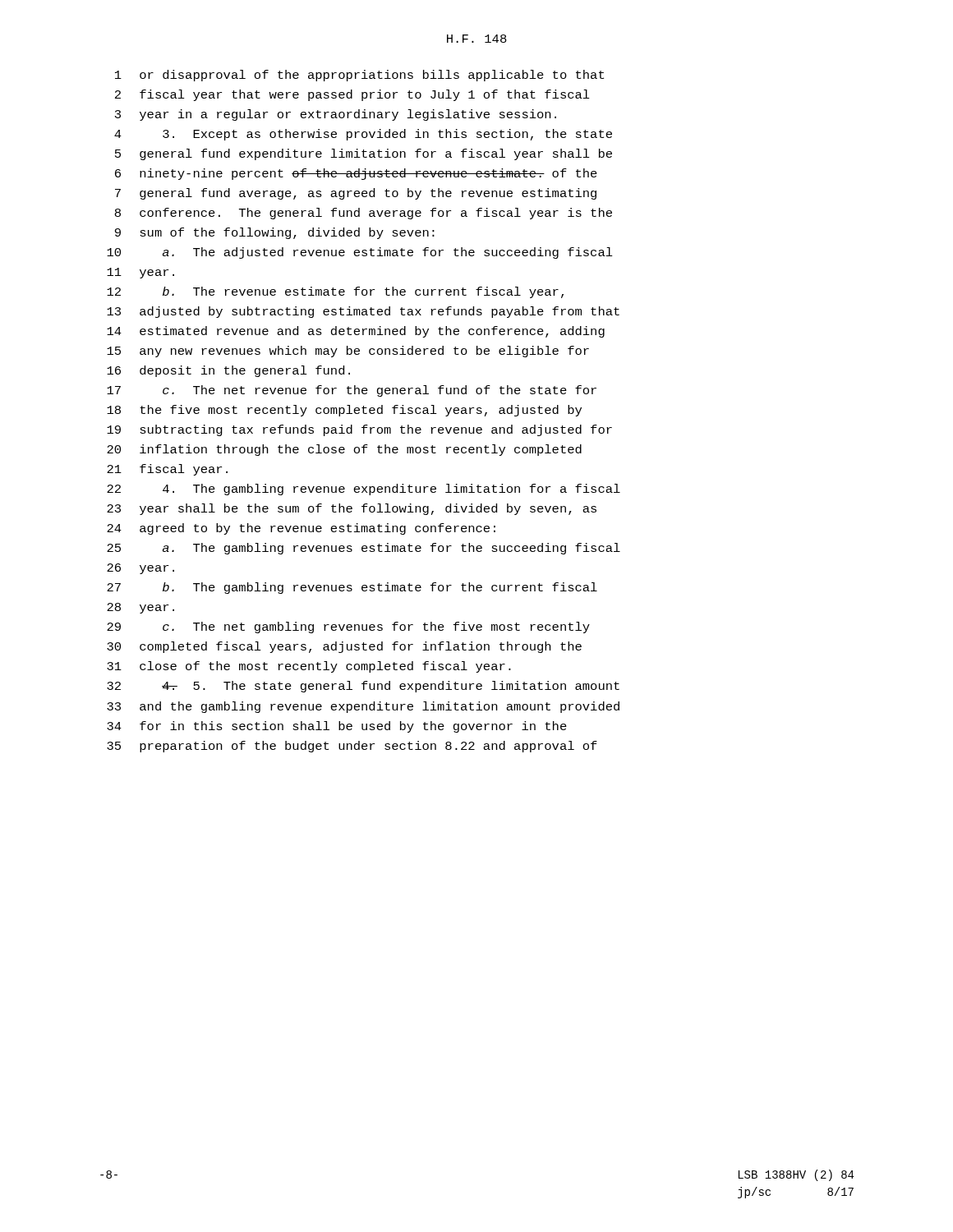Viewport: 953px width, 1232px height.
Task: Point to the text block starting "29 c. The net gambling revenues for the"
Action: tap(476, 628)
